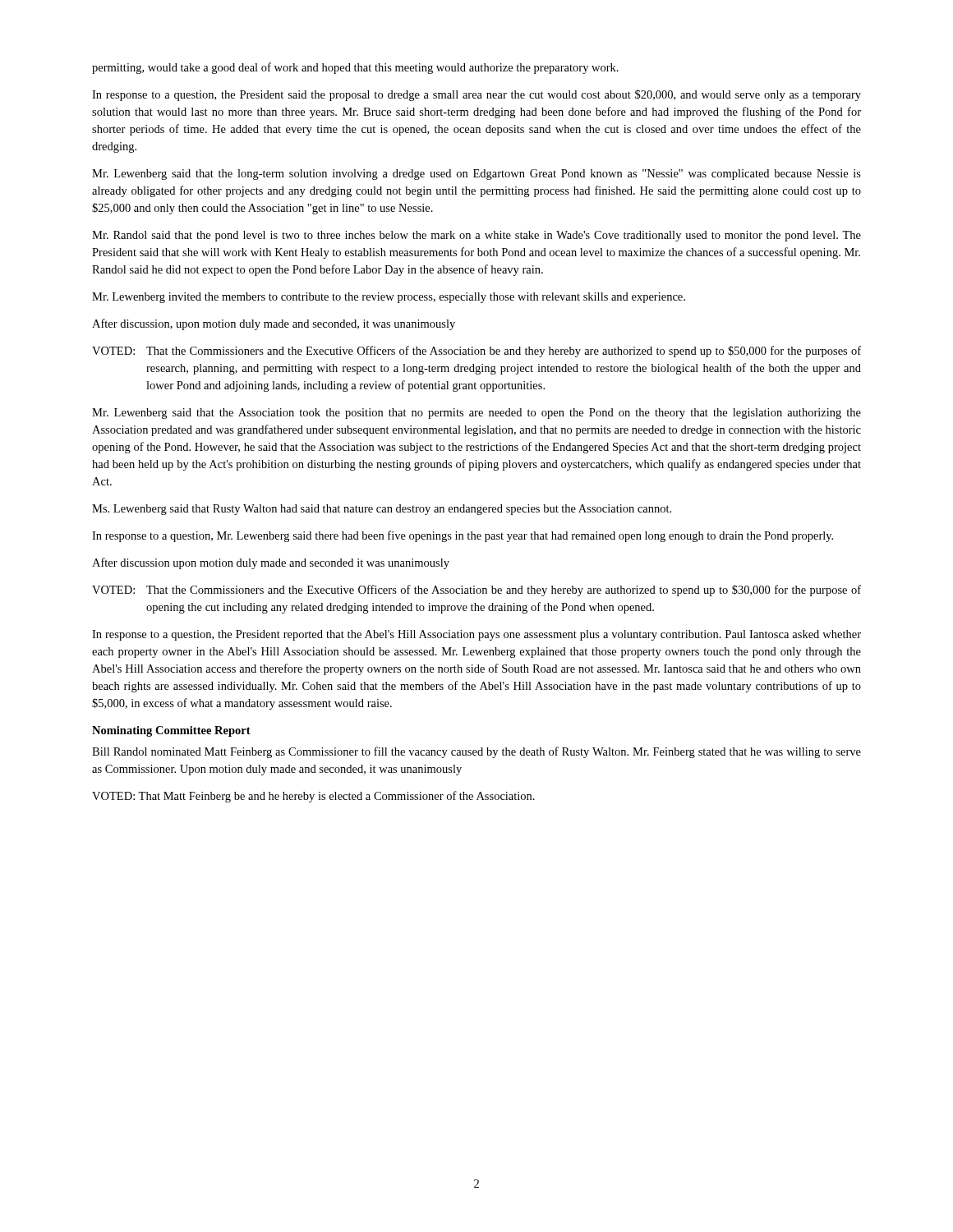
Task: Click on the block starting "Bill Randol nominated Matt"
Action: coord(476,760)
